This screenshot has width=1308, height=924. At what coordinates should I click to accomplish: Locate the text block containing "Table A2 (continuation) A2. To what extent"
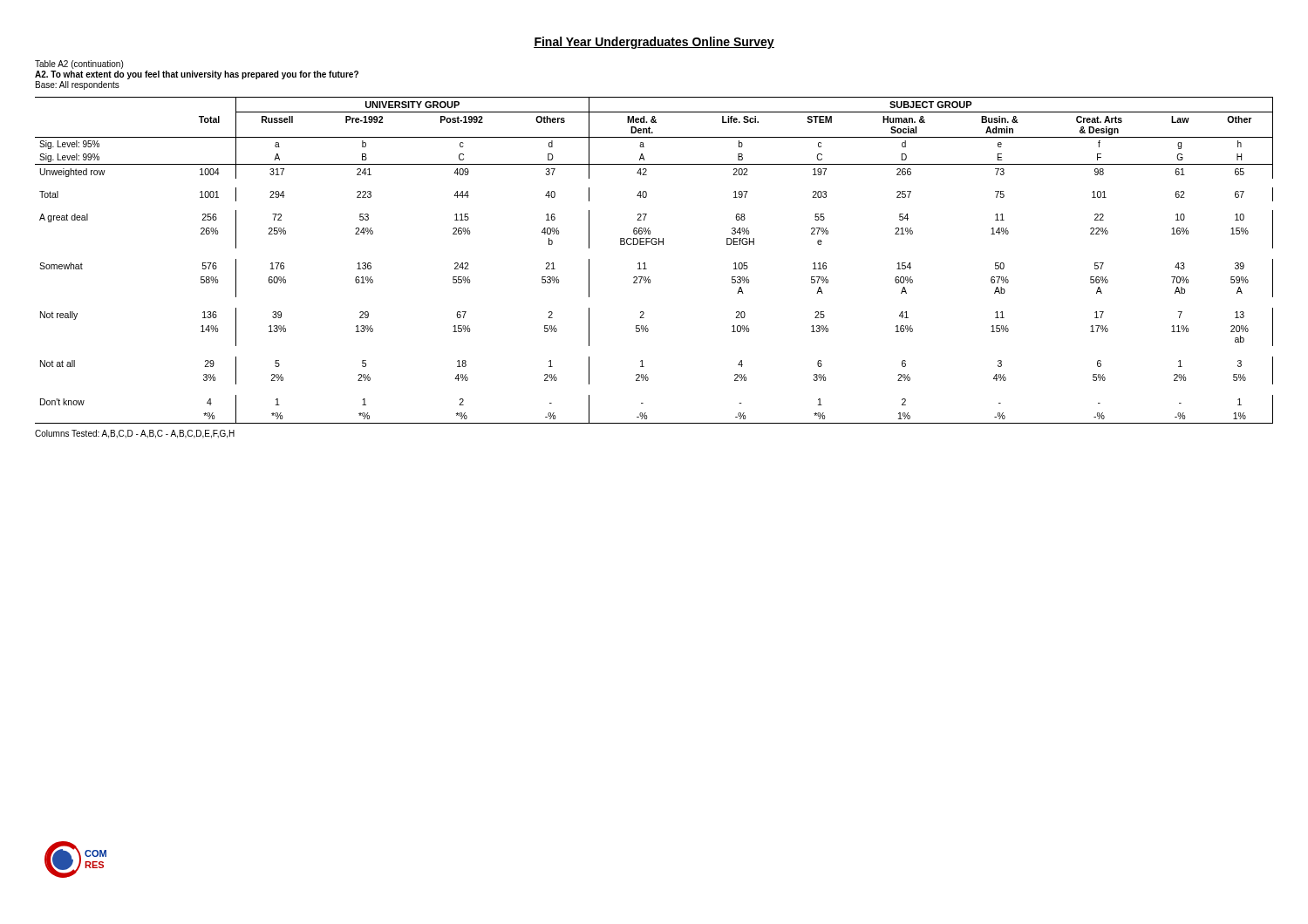tap(79, 65)
